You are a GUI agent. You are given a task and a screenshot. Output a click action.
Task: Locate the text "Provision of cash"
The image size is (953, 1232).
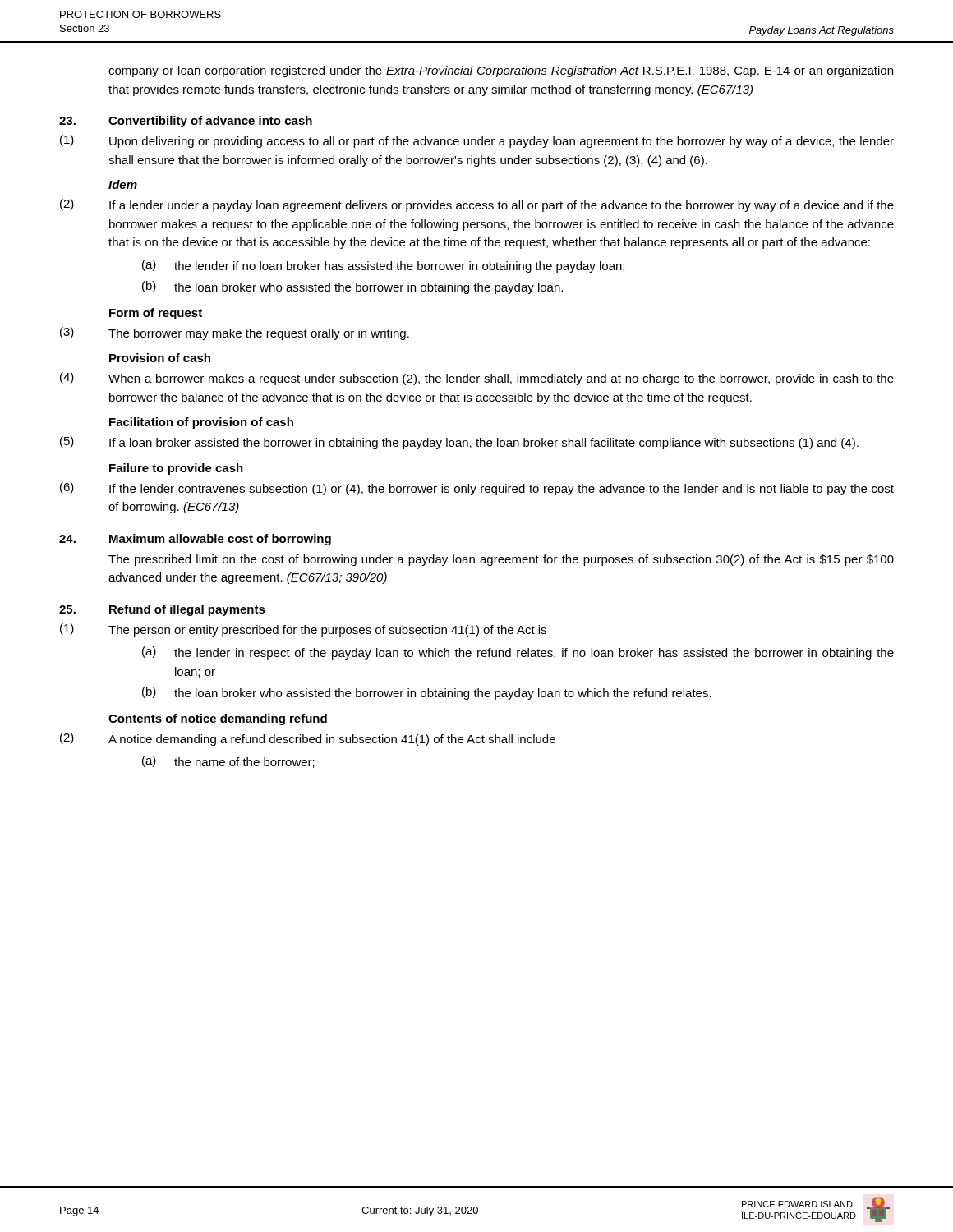pyautogui.click(x=160, y=358)
